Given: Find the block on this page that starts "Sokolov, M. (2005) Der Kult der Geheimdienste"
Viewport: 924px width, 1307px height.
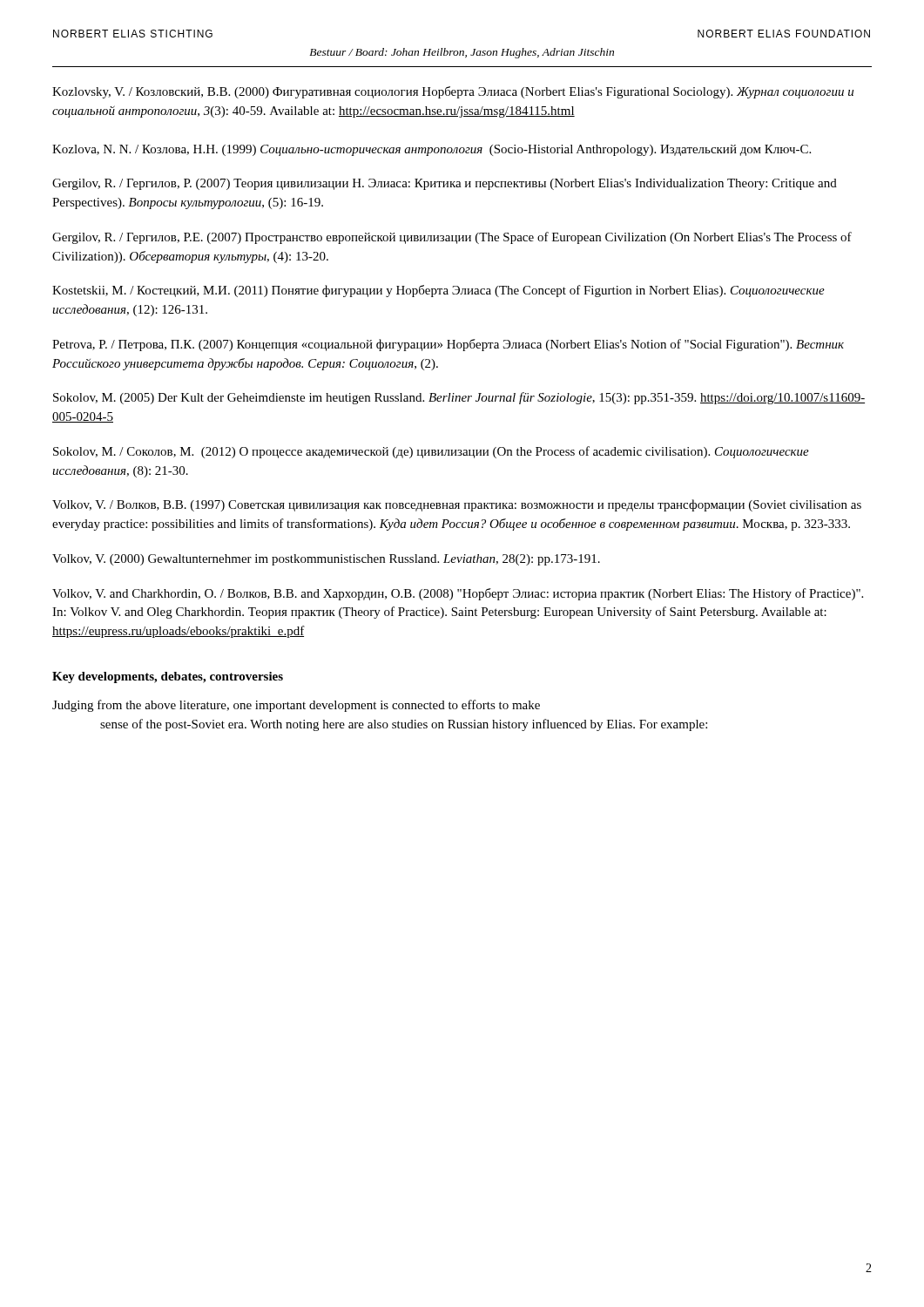Looking at the screenshot, I should [459, 407].
